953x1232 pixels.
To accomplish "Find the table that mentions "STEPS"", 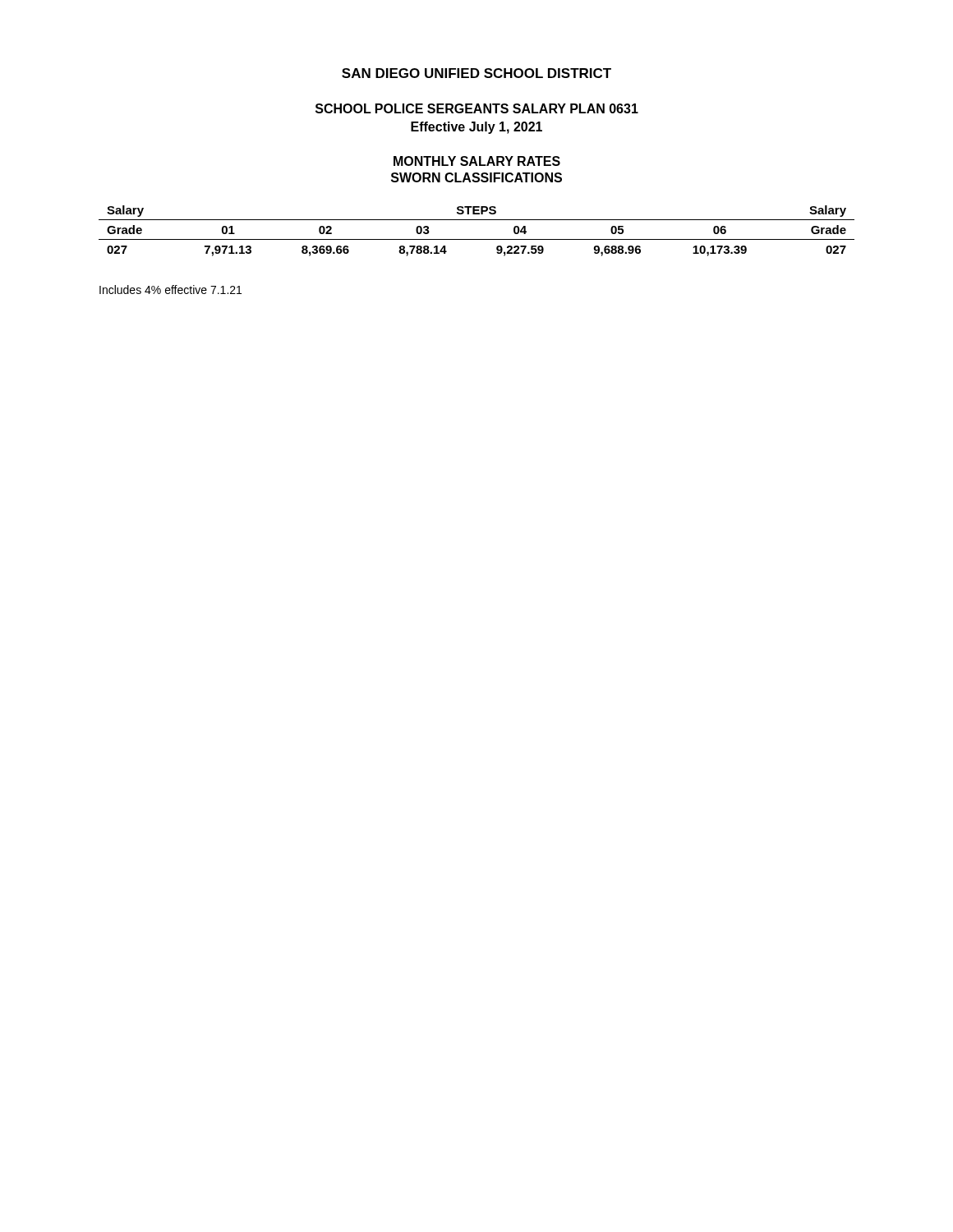I will 476,230.
